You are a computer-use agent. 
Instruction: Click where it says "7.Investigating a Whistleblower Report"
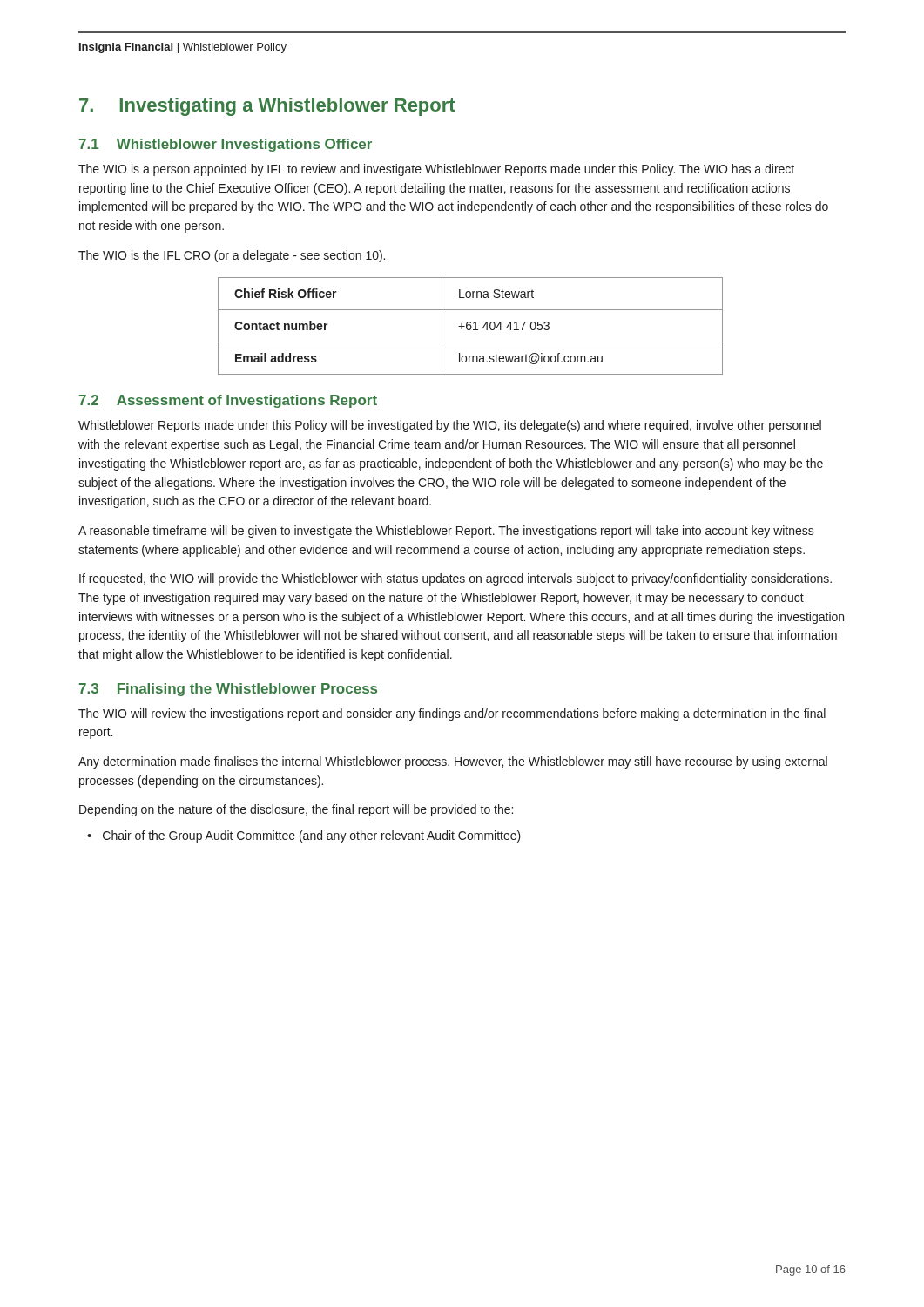pos(462,105)
